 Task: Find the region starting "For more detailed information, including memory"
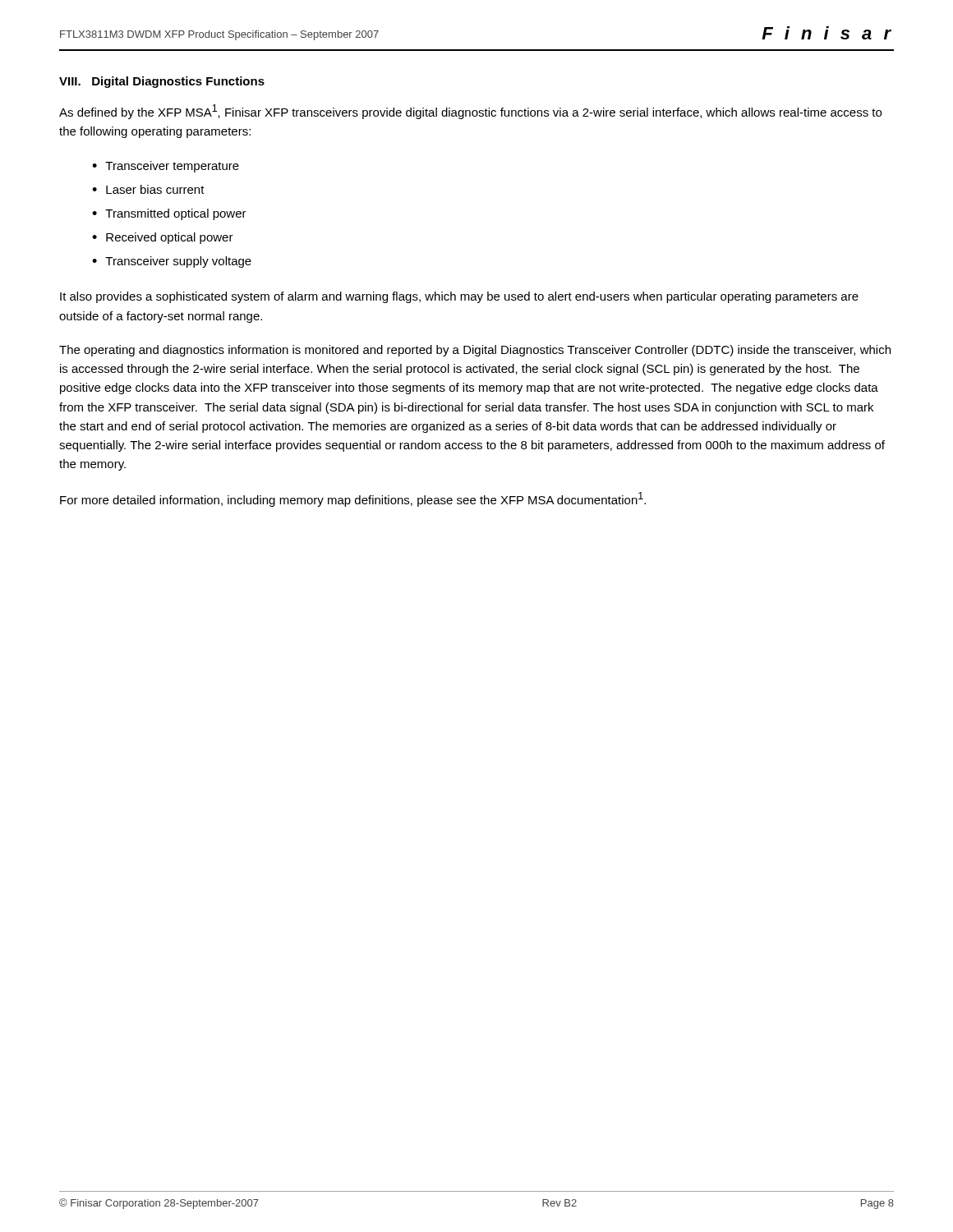coord(353,498)
